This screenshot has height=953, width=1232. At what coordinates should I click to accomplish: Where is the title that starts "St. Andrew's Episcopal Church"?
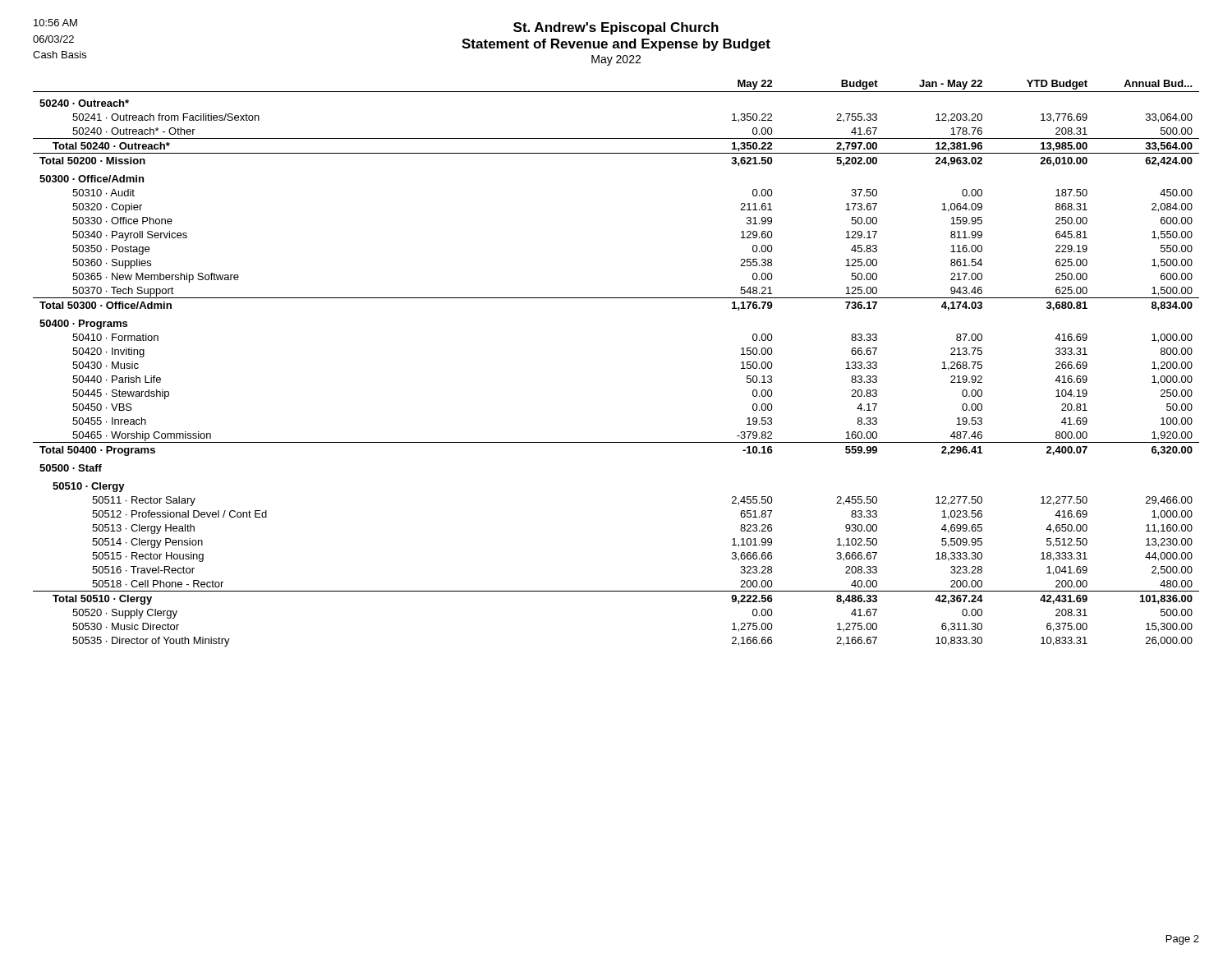616,43
